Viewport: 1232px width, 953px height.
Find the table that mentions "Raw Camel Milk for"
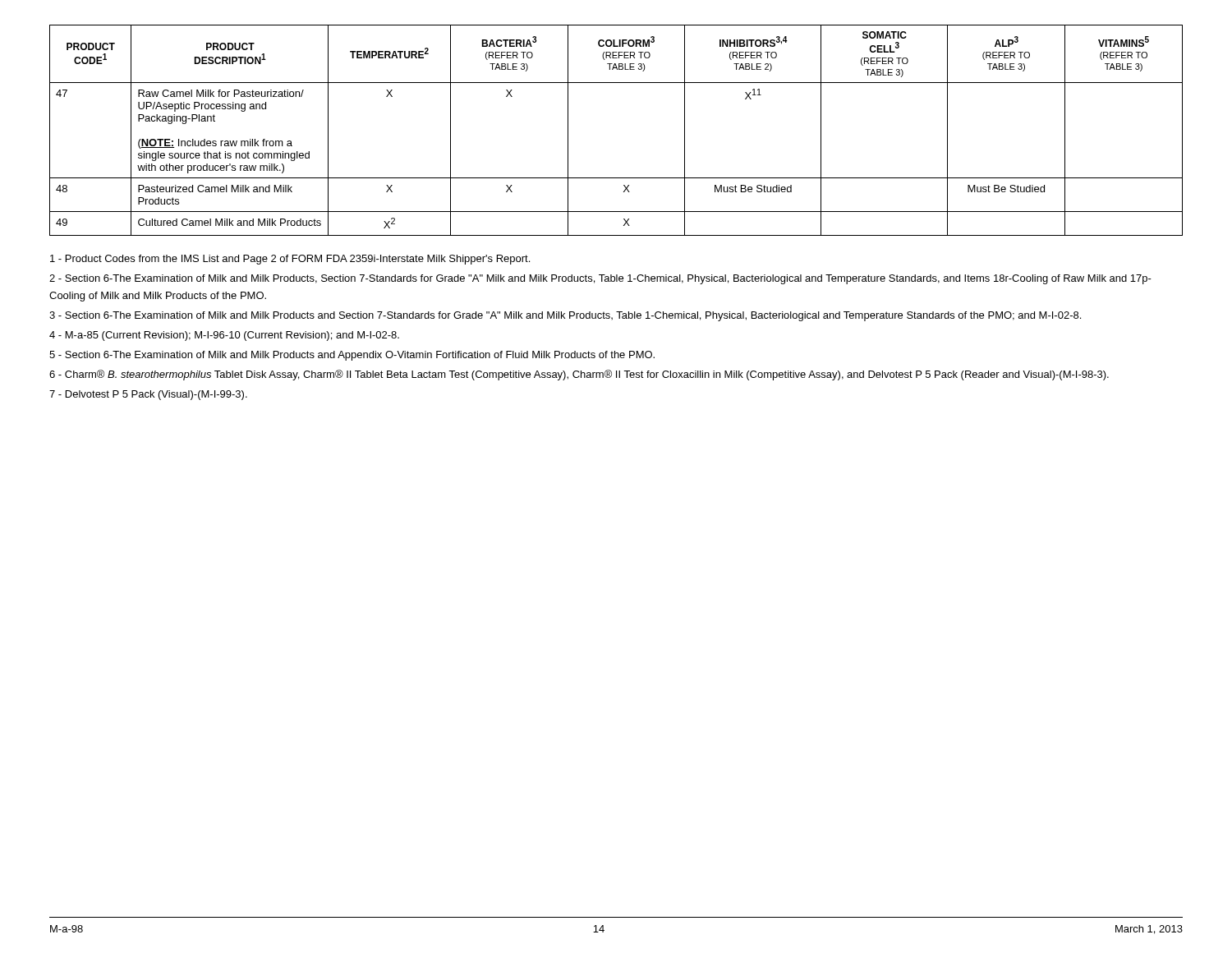click(x=616, y=130)
